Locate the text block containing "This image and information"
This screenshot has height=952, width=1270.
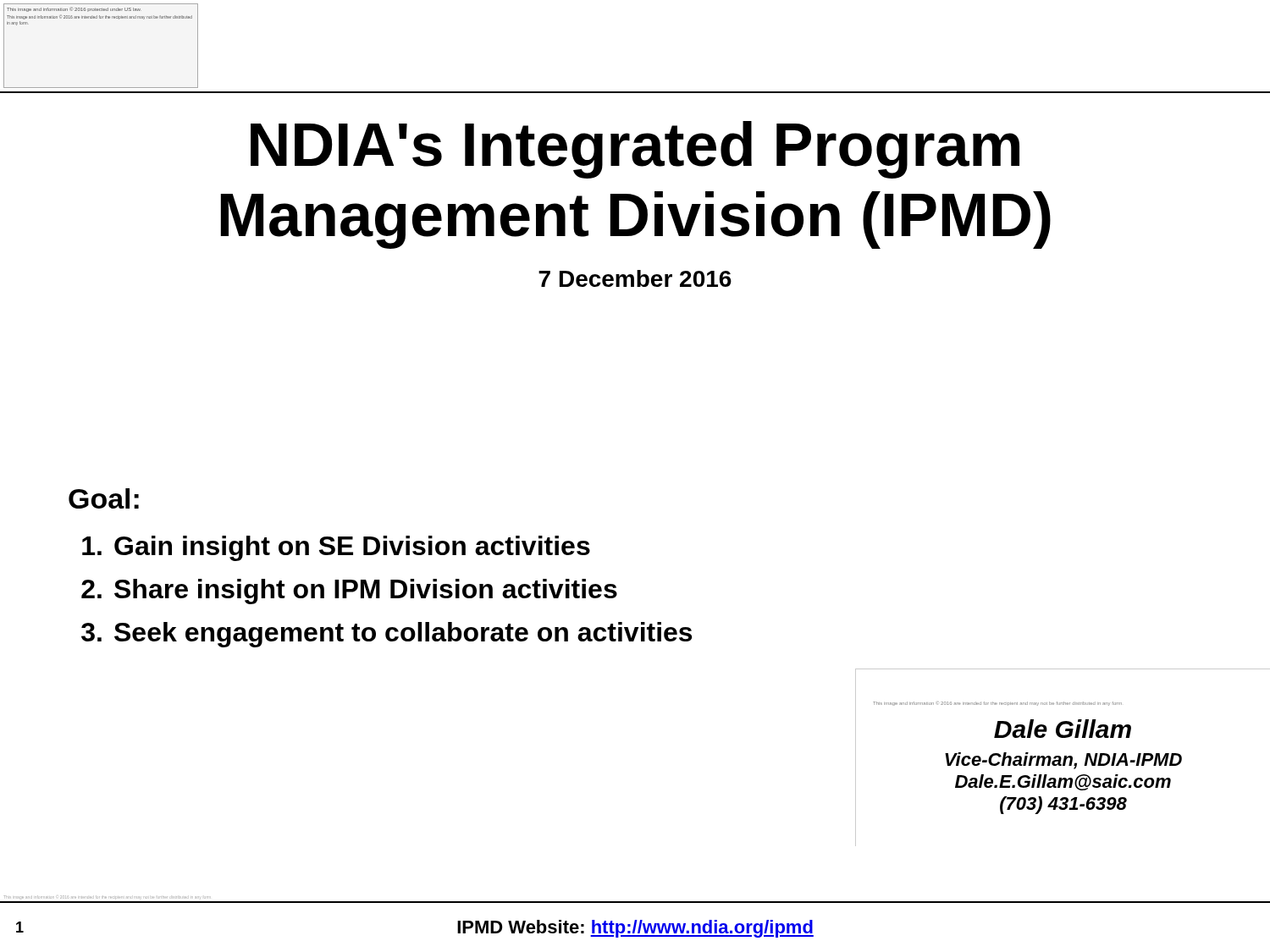(1028, 758)
